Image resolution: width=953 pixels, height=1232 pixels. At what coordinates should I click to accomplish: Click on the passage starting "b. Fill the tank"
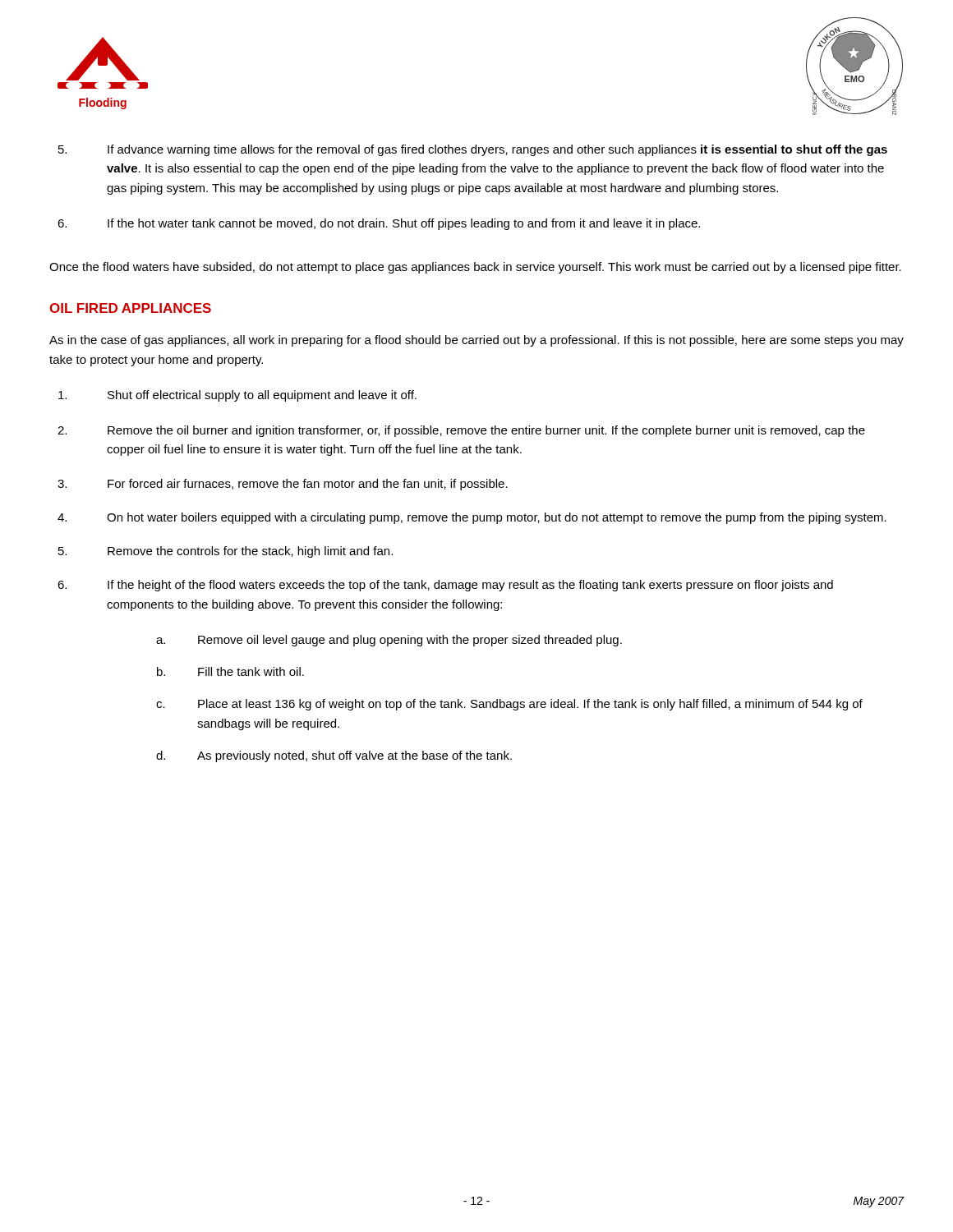pyautogui.click(x=230, y=672)
